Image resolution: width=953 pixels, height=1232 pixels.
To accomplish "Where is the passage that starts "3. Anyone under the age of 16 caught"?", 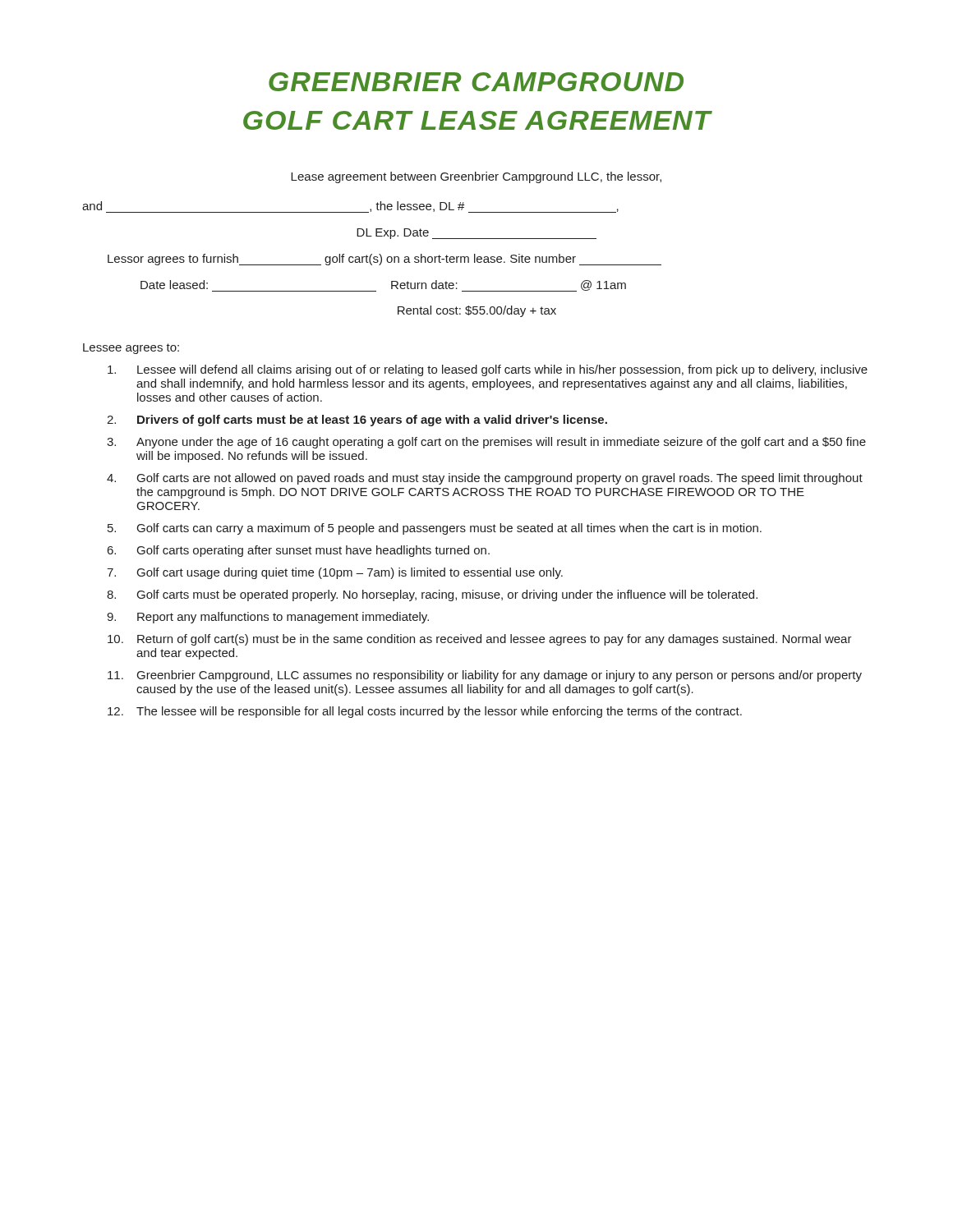I will coord(489,448).
